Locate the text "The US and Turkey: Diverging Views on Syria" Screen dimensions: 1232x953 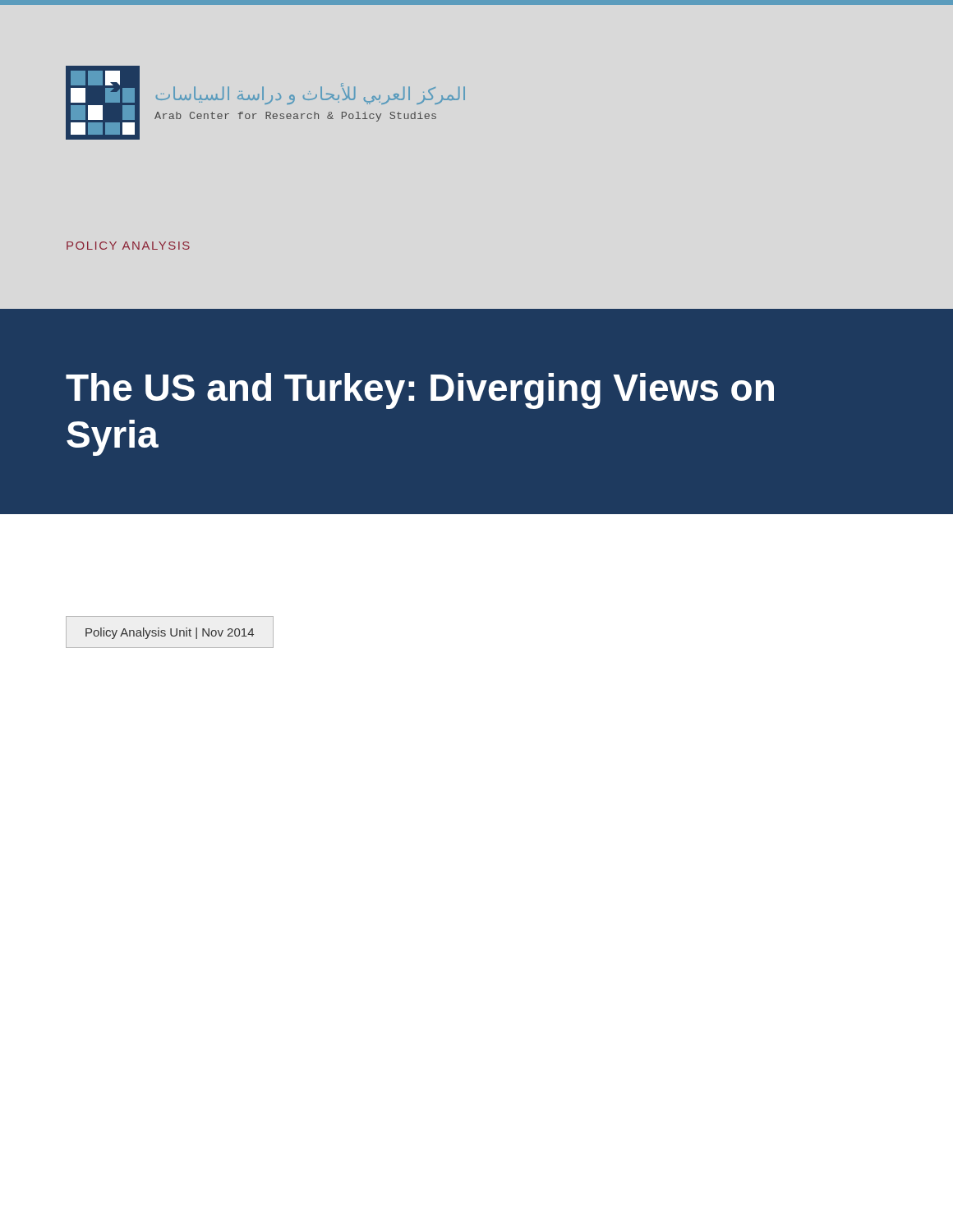(x=468, y=411)
